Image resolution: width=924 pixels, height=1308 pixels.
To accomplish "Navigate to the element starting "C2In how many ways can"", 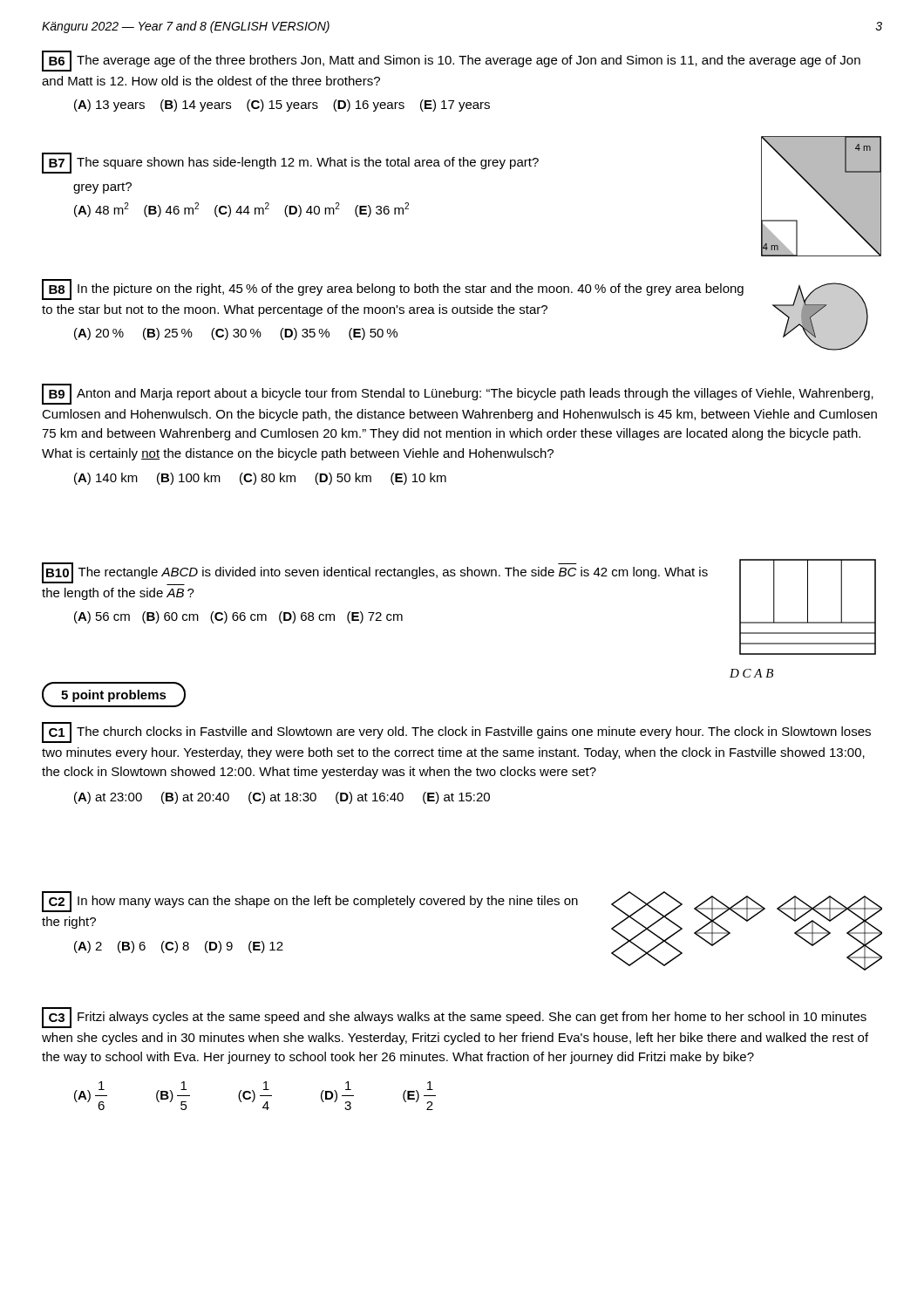I will pos(310,902).
